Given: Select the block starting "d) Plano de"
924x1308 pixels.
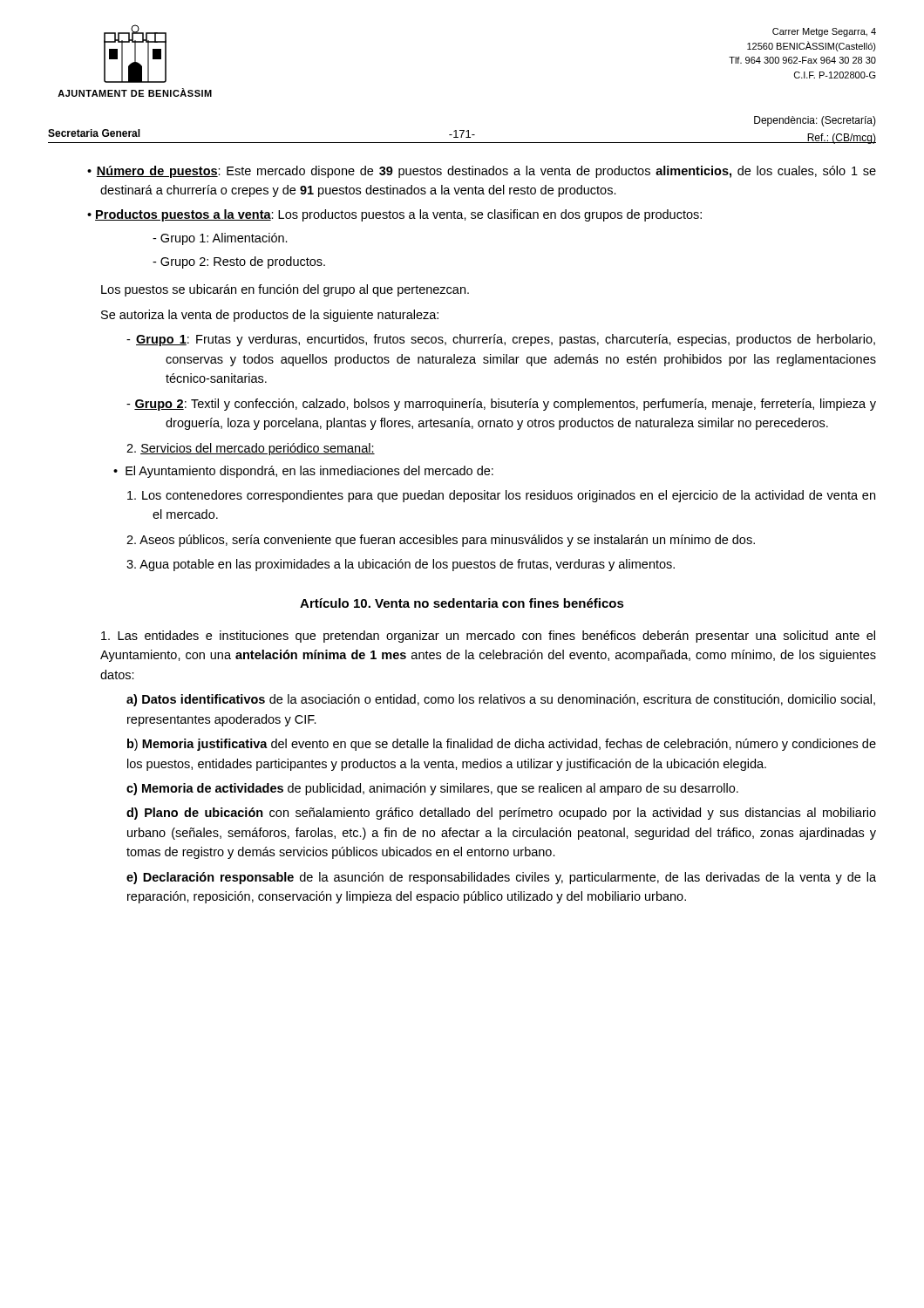Looking at the screenshot, I should (501, 833).
